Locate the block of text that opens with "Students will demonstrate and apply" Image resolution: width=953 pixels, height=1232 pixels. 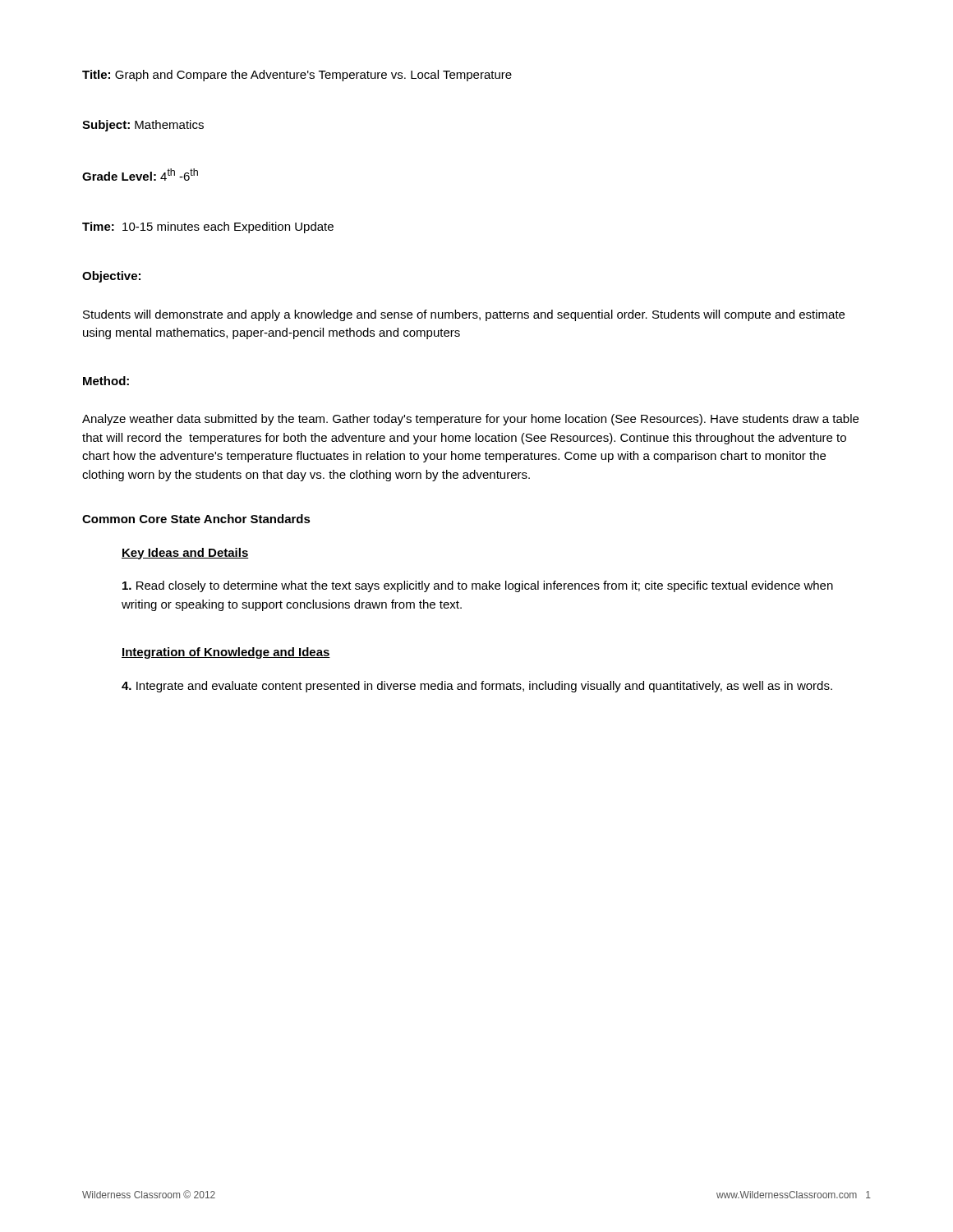(x=476, y=324)
